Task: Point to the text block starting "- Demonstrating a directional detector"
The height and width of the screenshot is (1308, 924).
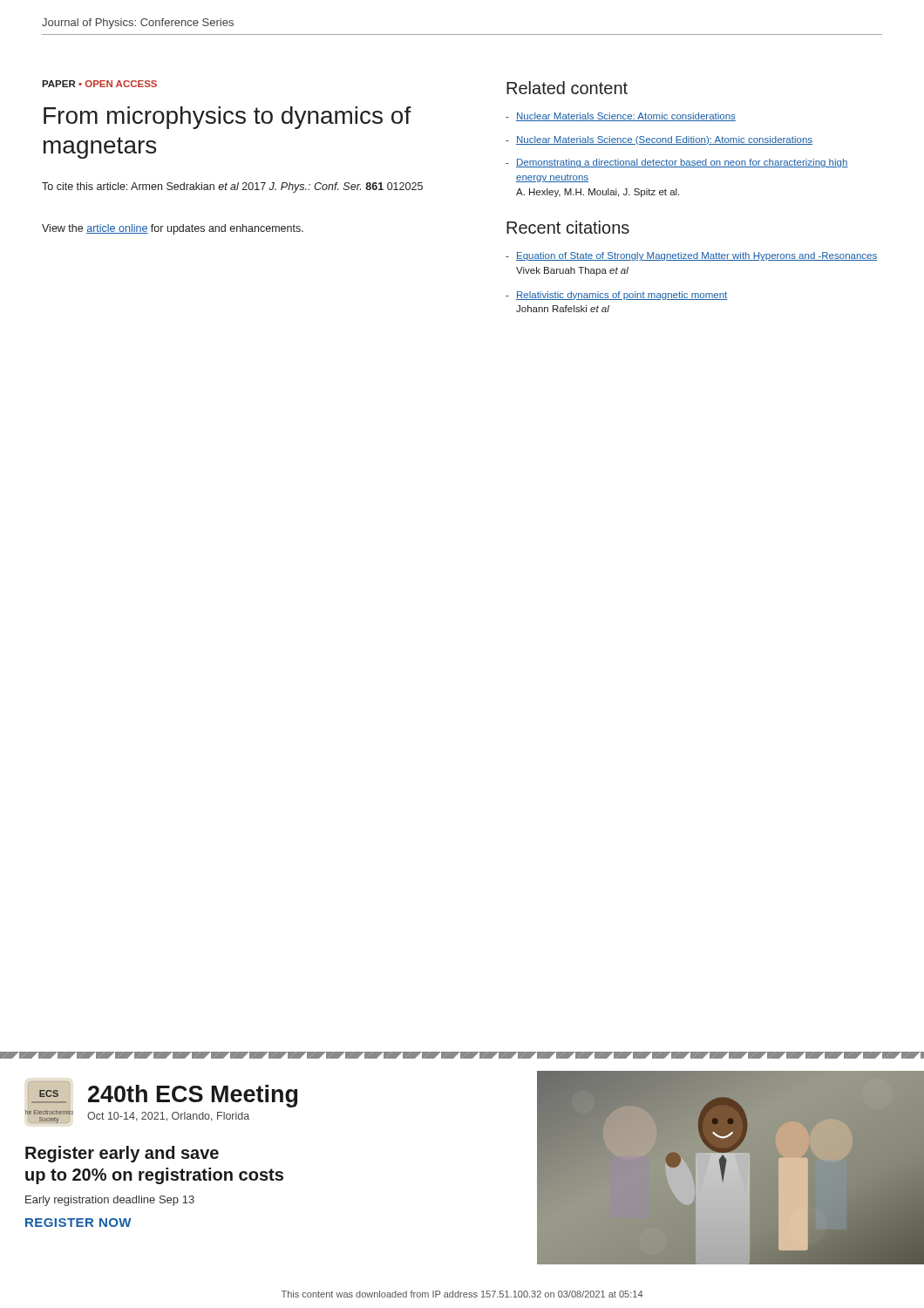Action: tap(677, 176)
